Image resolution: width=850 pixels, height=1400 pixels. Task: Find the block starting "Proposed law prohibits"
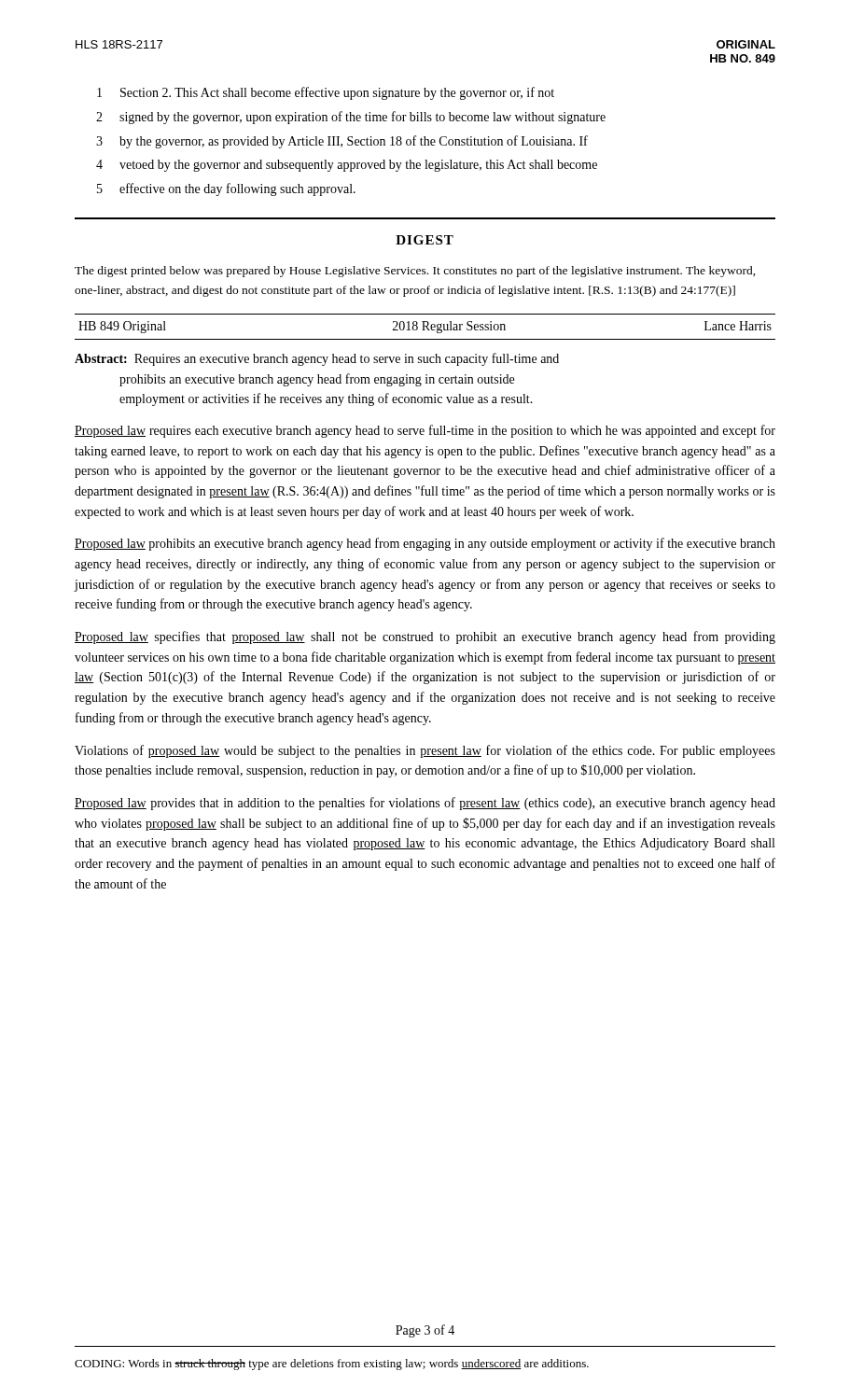click(x=425, y=574)
